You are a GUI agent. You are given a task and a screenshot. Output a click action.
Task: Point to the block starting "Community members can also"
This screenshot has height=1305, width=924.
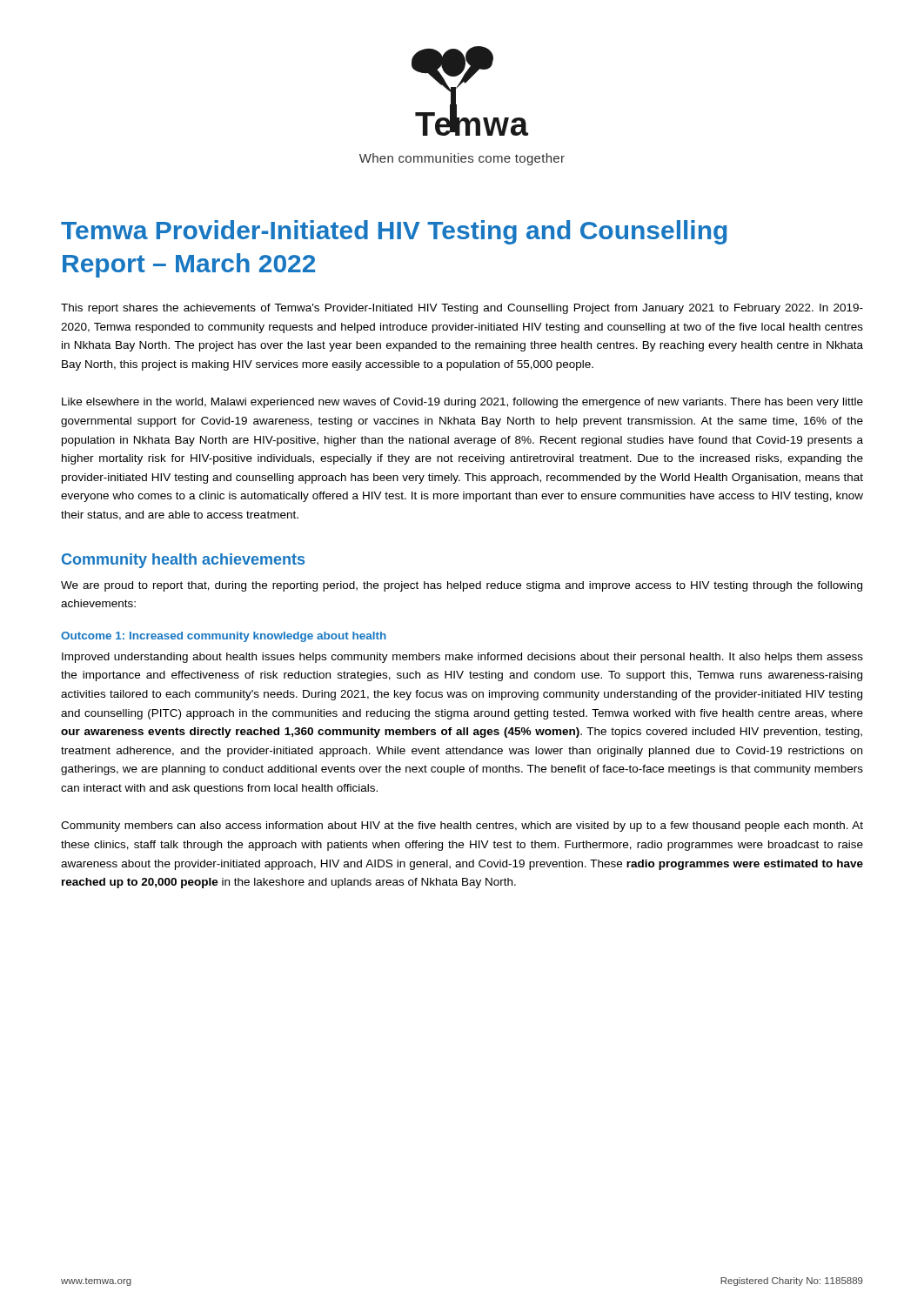(x=462, y=854)
